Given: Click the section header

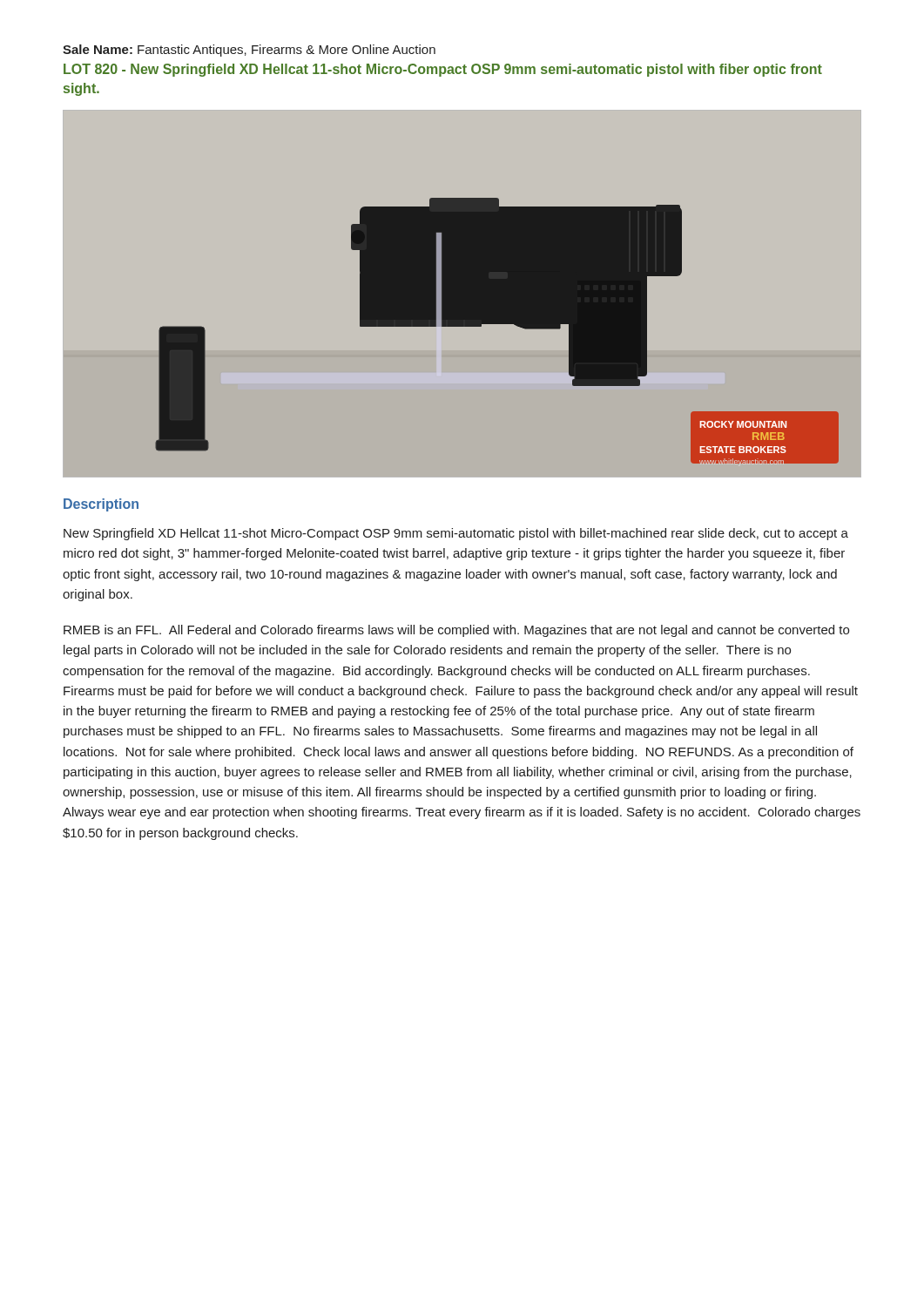Looking at the screenshot, I should point(101,504).
